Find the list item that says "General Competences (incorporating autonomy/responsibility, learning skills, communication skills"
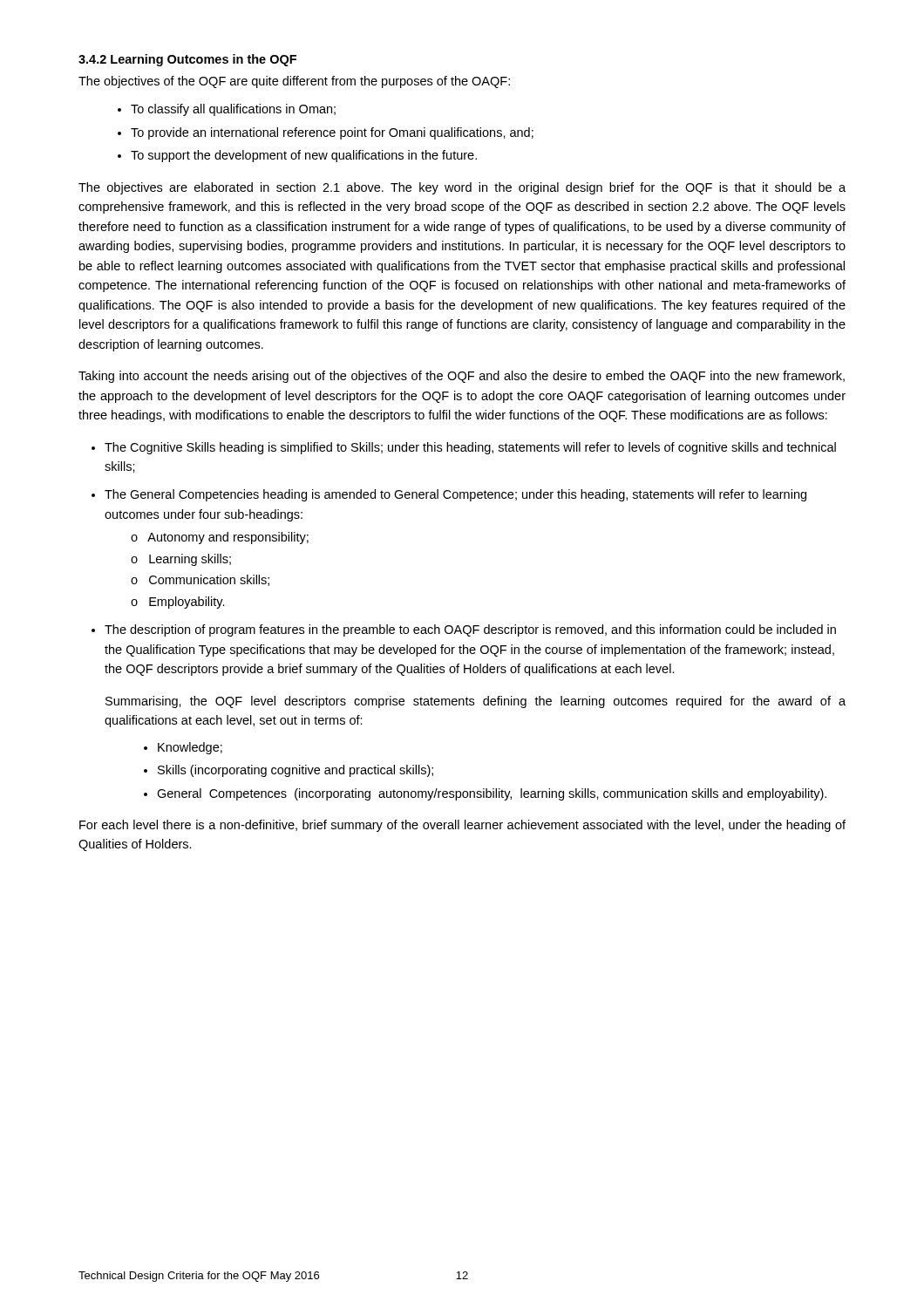The height and width of the screenshot is (1308, 924). pyautogui.click(x=492, y=793)
